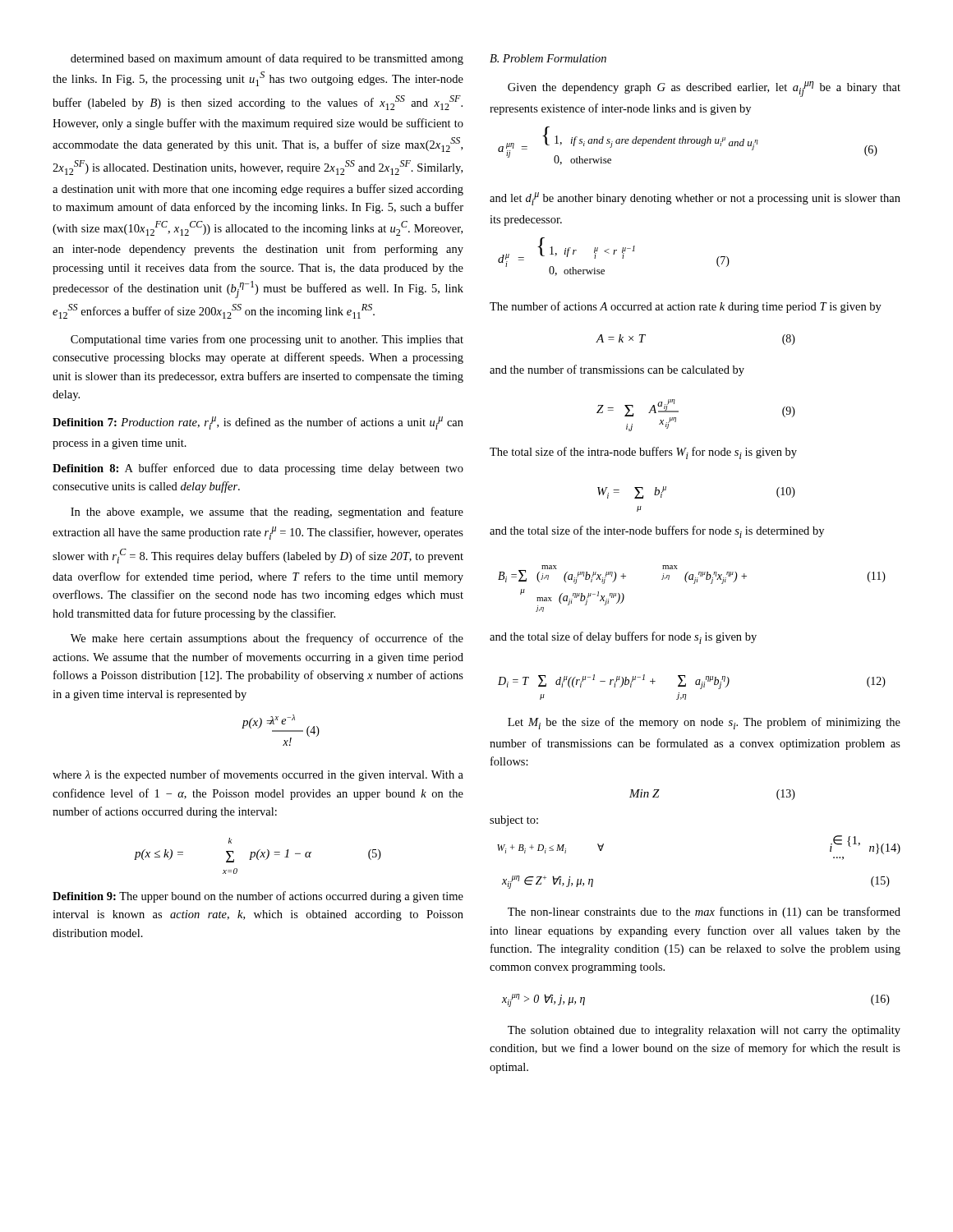953x1232 pixels.
Task: Find the formula on this page that starts "Bi = Σ μ ("
Action: (x=691, y=584)
